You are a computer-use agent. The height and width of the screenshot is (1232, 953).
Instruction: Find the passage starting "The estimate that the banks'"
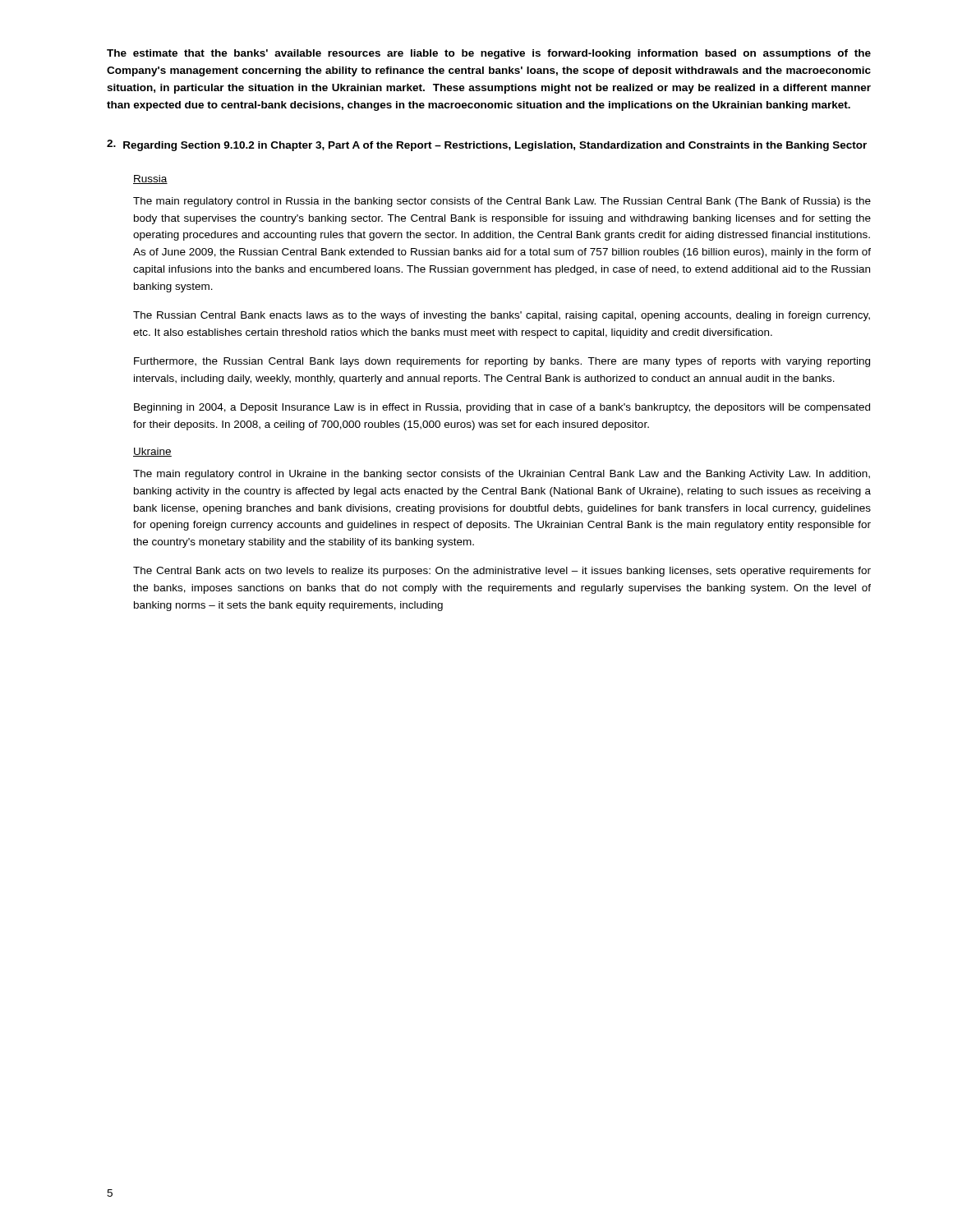489,79
